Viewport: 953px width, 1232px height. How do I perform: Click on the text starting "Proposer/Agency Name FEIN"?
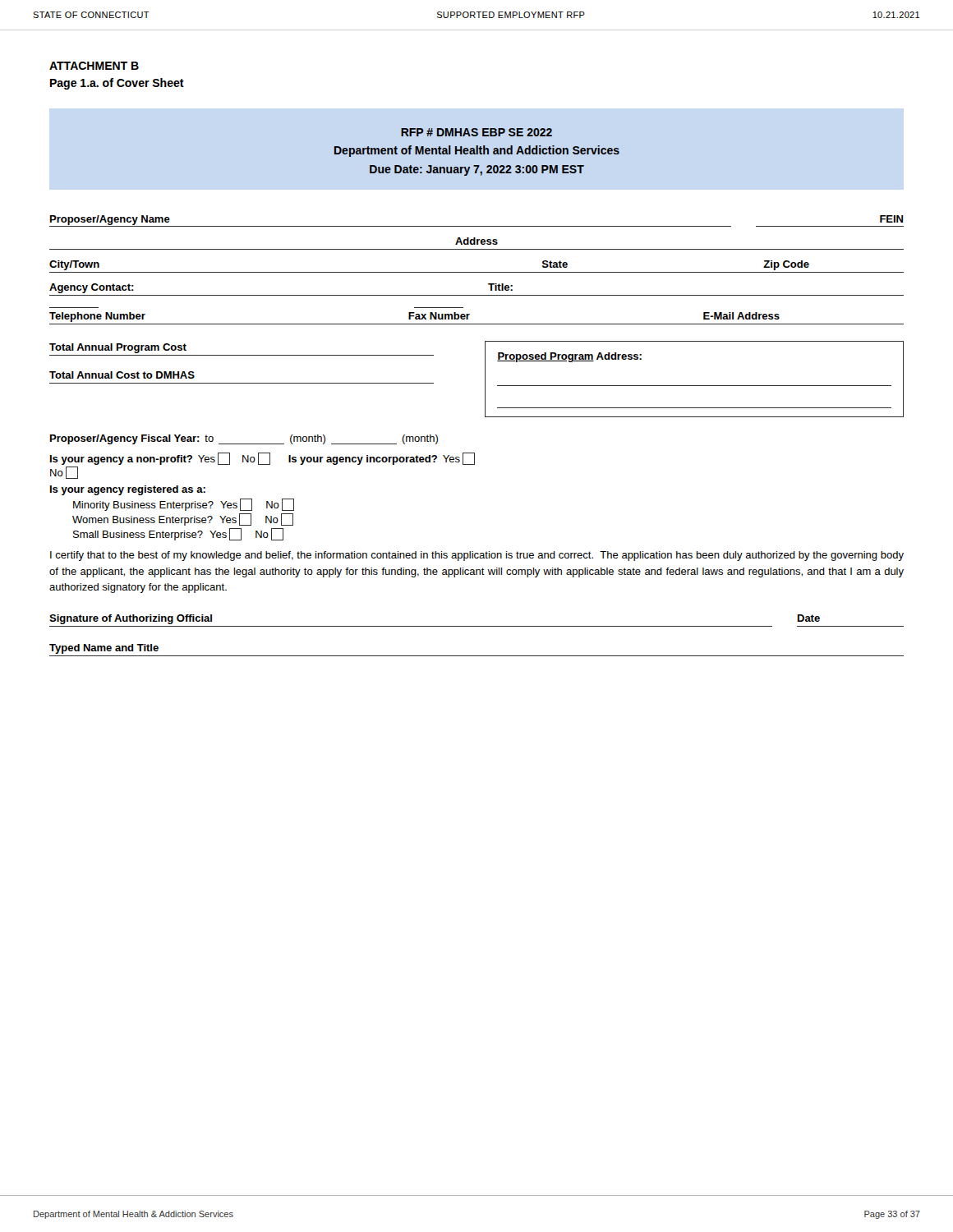(x=476, y=220)
